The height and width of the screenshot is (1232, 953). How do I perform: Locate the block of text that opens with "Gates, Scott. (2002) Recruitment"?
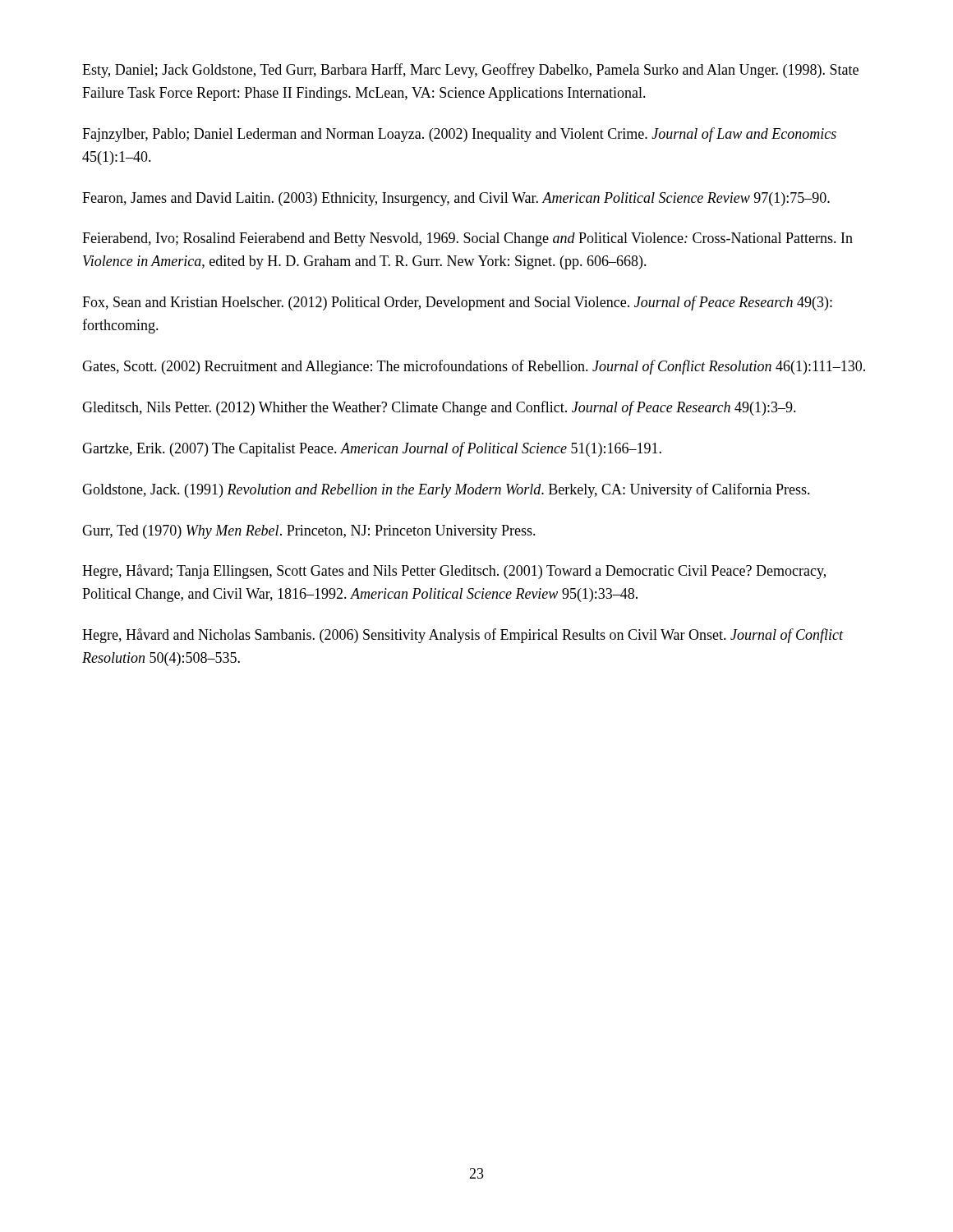[474, 366]
